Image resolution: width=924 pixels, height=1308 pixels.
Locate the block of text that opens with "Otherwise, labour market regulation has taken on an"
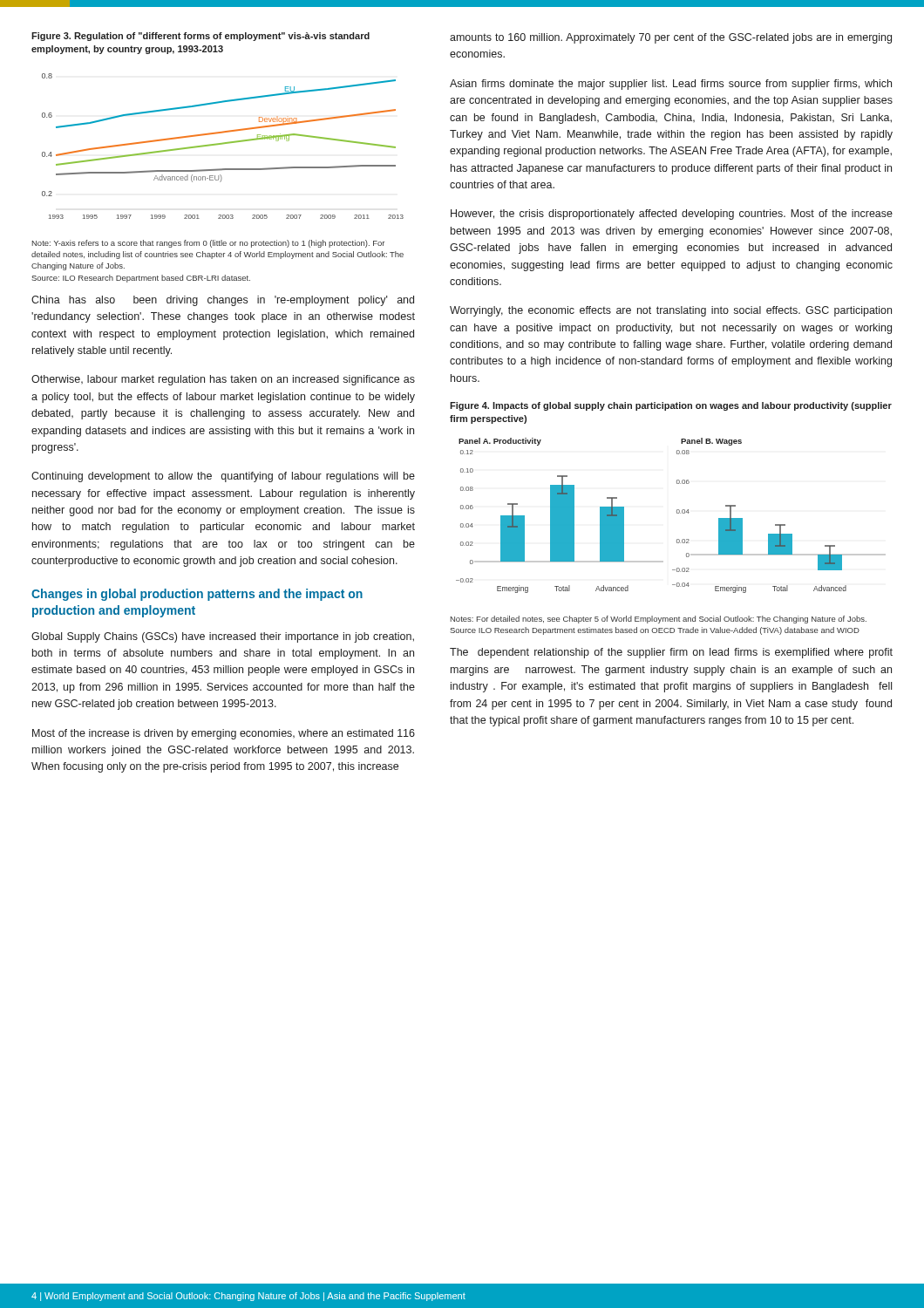(223, 413)
